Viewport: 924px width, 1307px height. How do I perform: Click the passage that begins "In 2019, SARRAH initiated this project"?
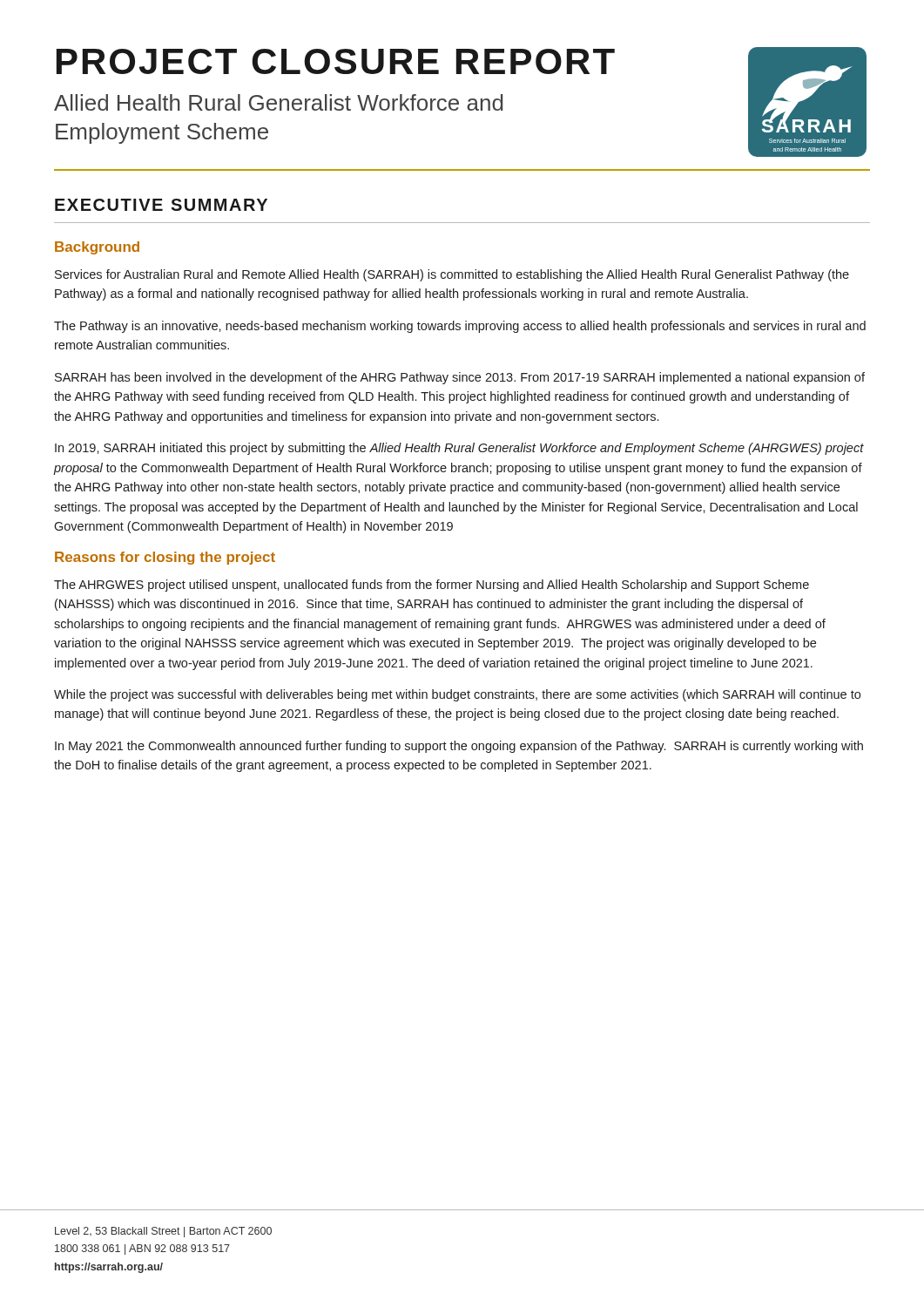(462, 487)
